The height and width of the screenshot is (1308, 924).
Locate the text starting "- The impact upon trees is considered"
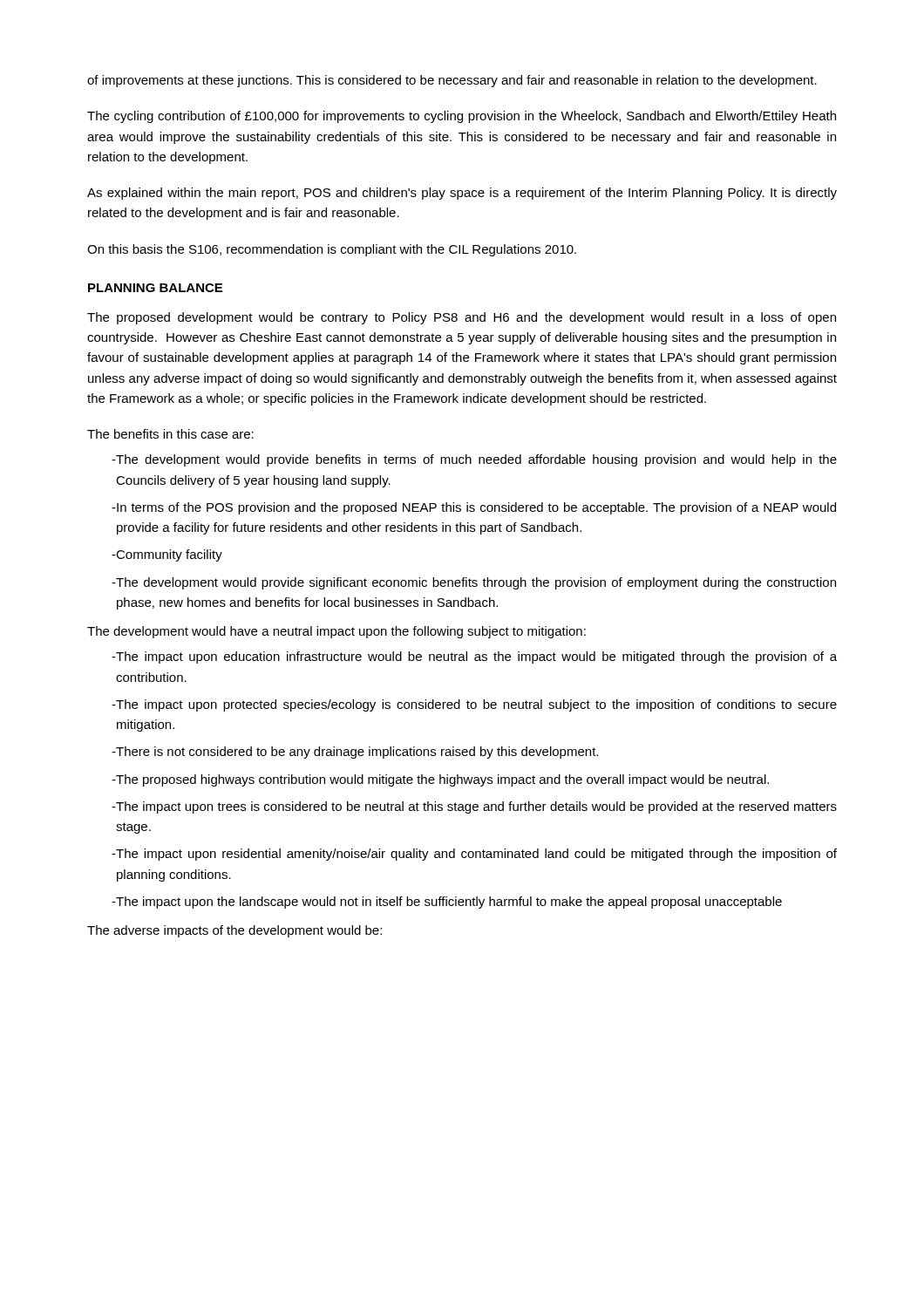pos(462,816)
